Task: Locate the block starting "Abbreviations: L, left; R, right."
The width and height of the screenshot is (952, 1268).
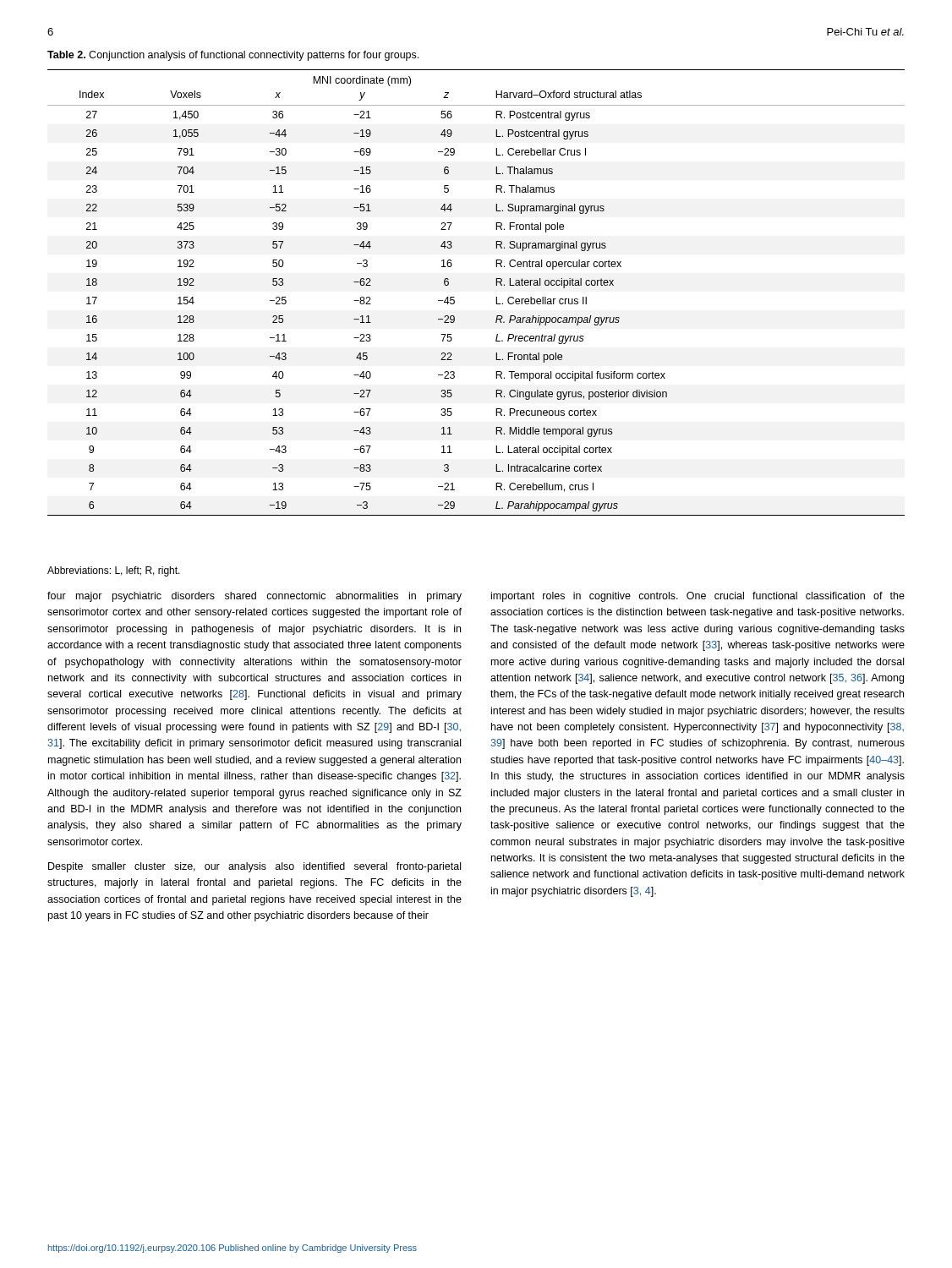Action: [114, 571]
